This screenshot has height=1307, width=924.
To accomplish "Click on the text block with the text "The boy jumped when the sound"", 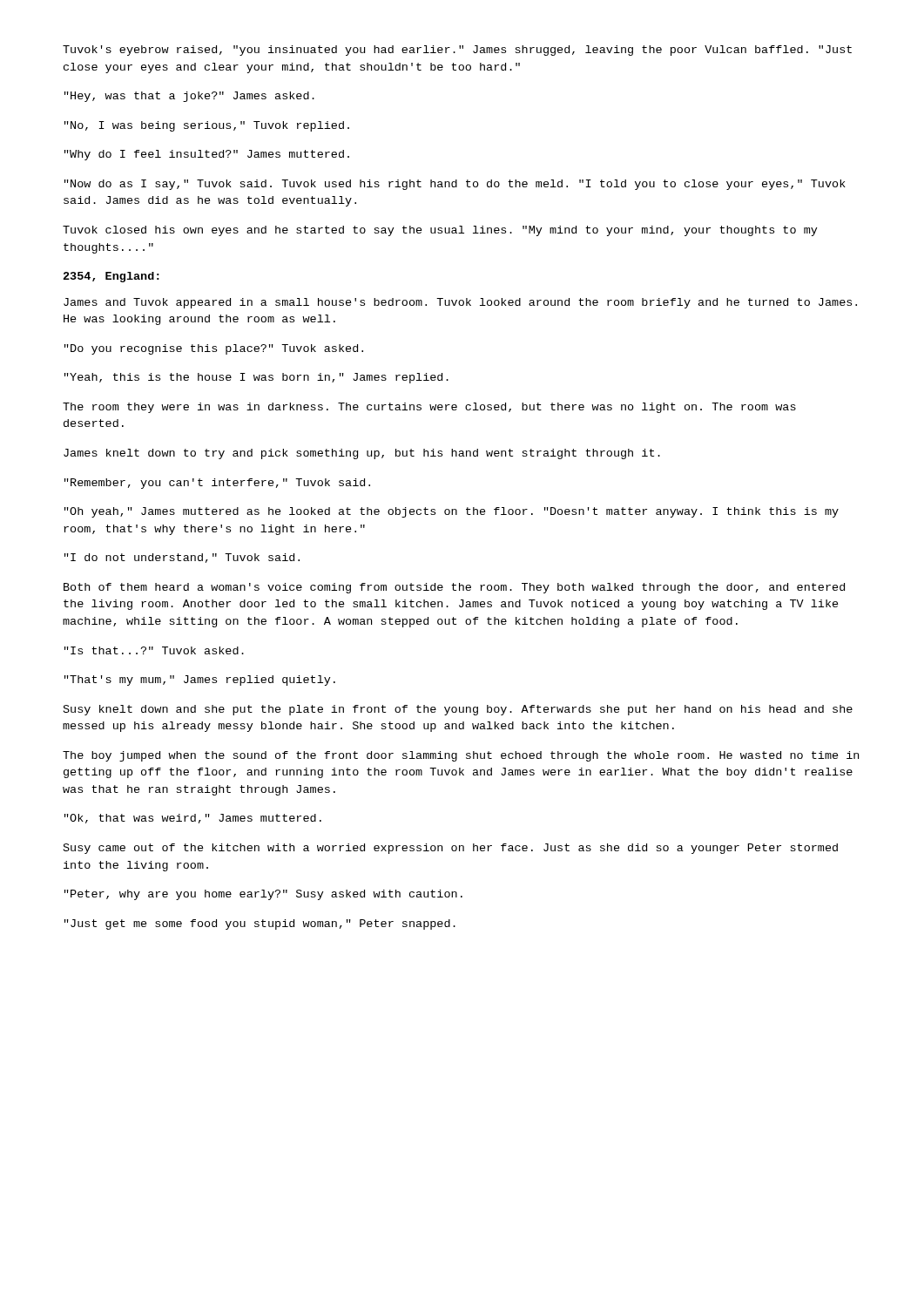I will point(461,773).
